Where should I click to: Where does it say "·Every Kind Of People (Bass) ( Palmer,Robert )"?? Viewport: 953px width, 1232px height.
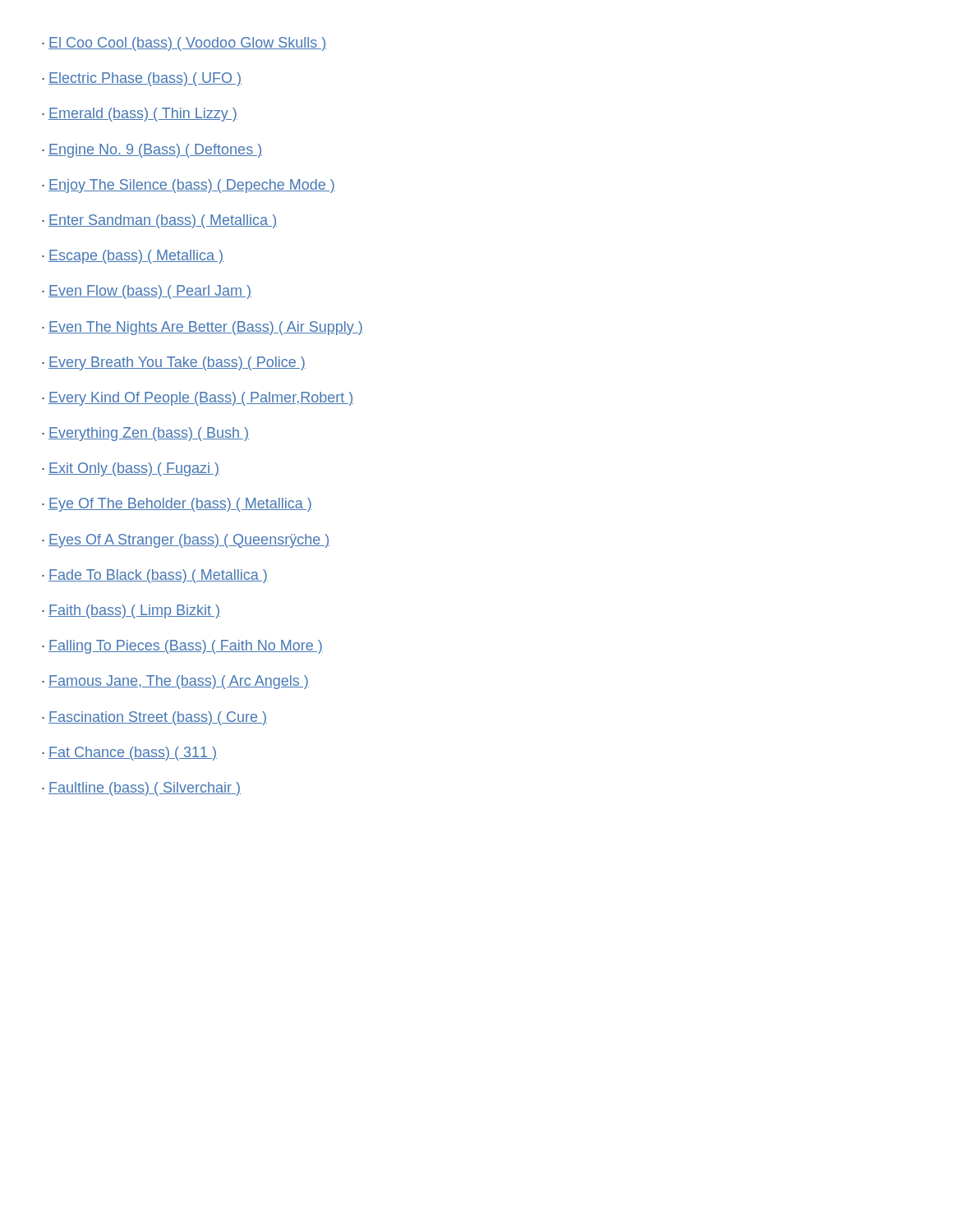197,397
